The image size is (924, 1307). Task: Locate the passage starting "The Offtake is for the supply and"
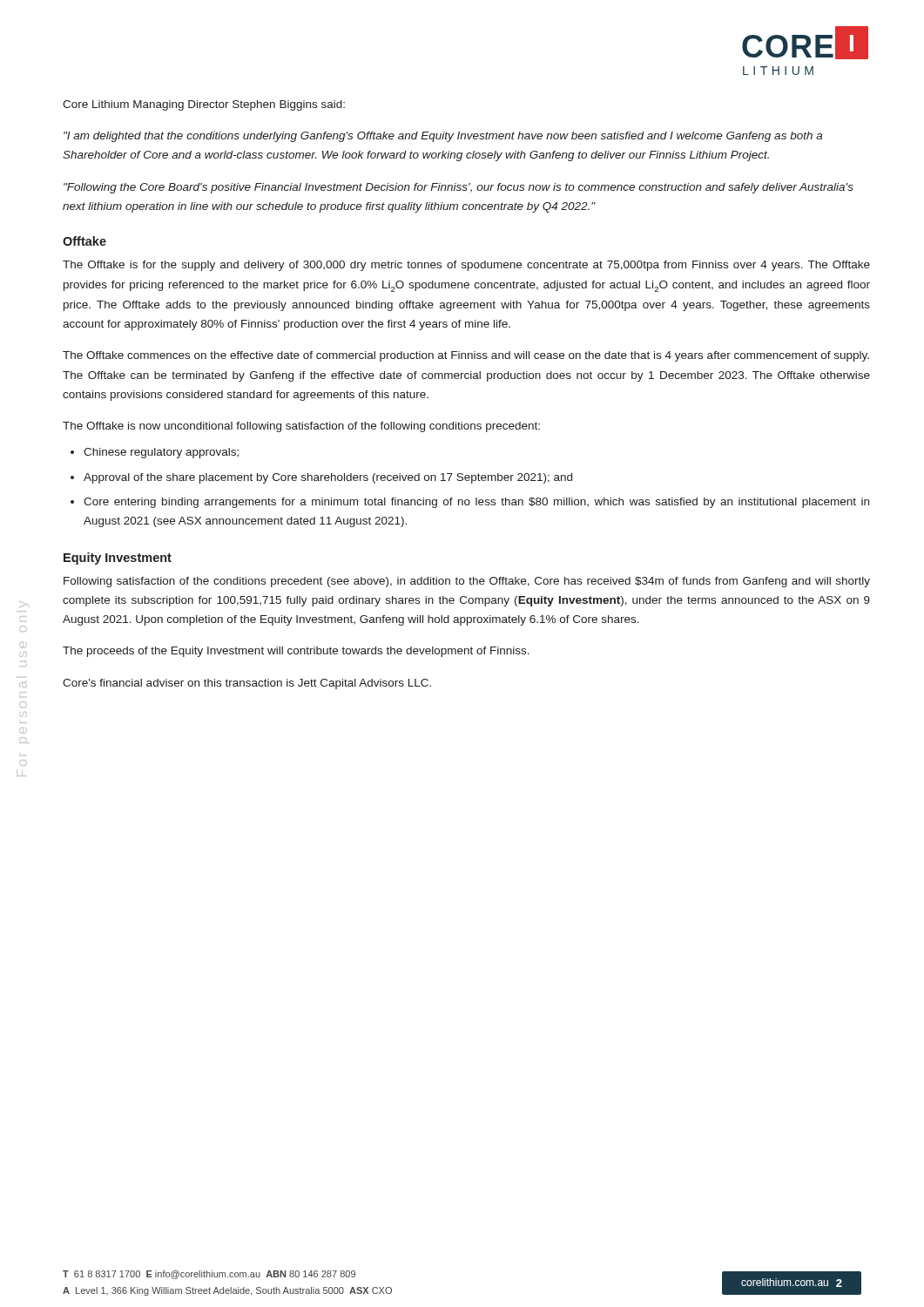pos(466,294)
